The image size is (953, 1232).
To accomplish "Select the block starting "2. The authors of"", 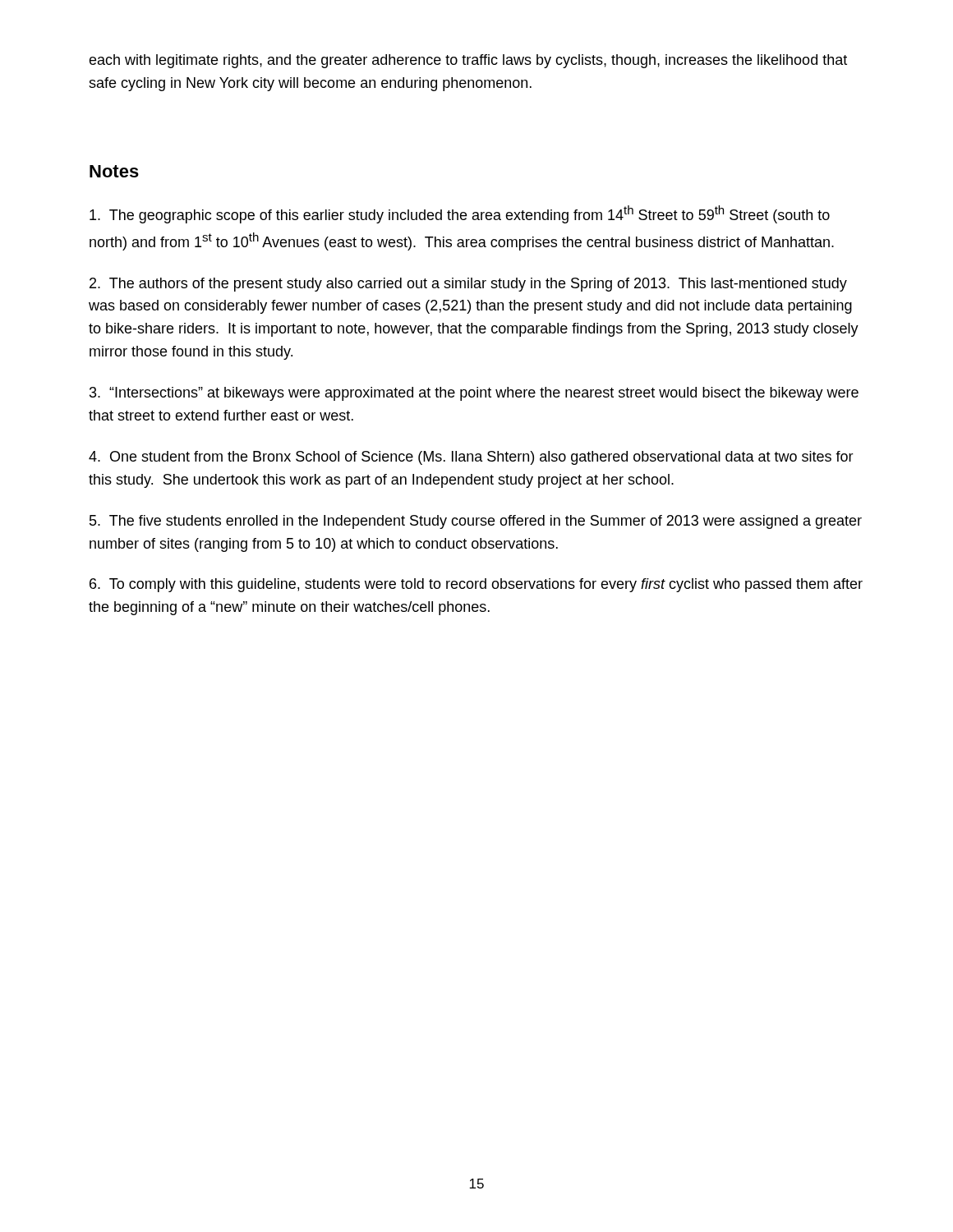I will coord(473,317).
